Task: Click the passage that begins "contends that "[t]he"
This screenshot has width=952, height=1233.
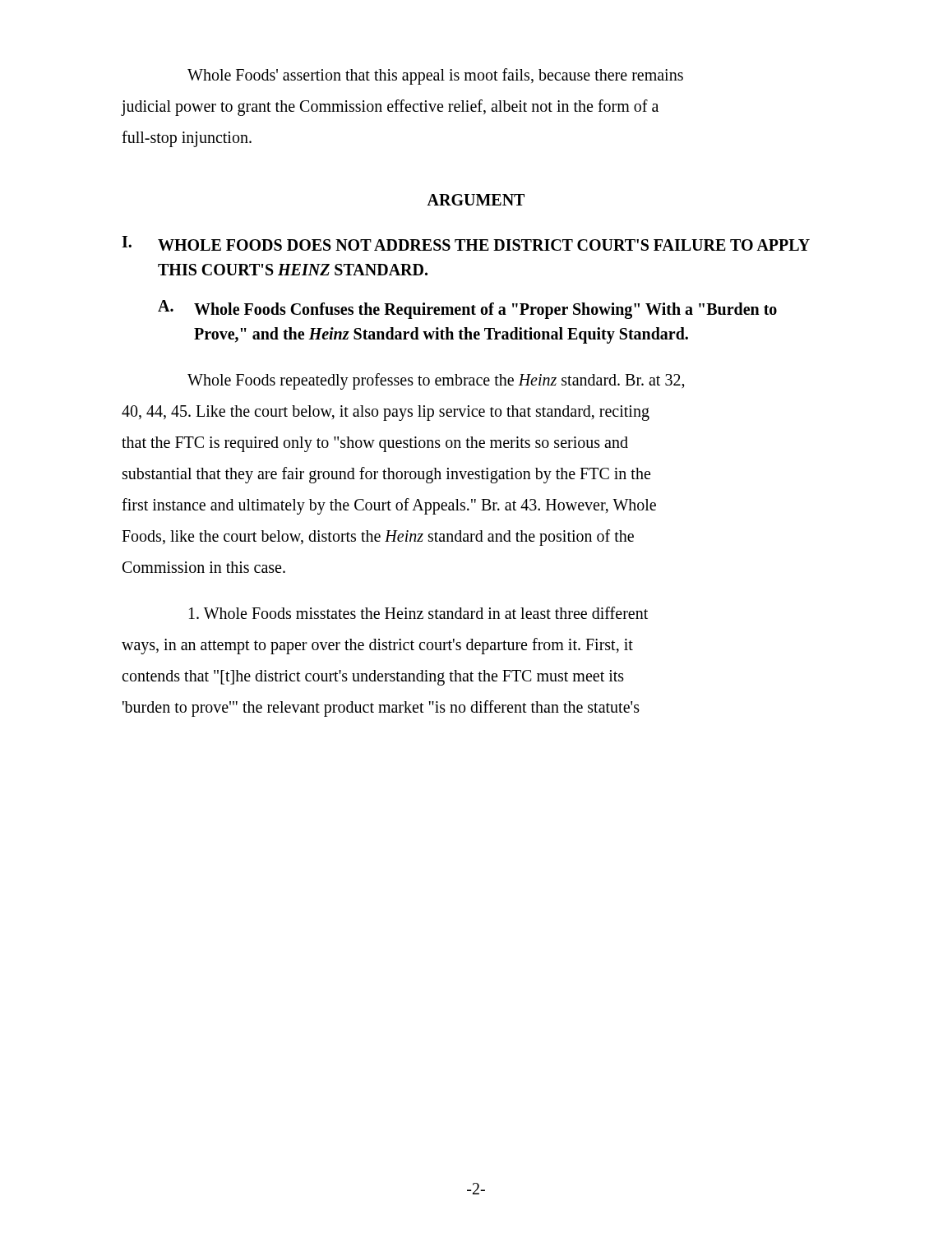Action: pyautogui.click(x=373, y=676)
